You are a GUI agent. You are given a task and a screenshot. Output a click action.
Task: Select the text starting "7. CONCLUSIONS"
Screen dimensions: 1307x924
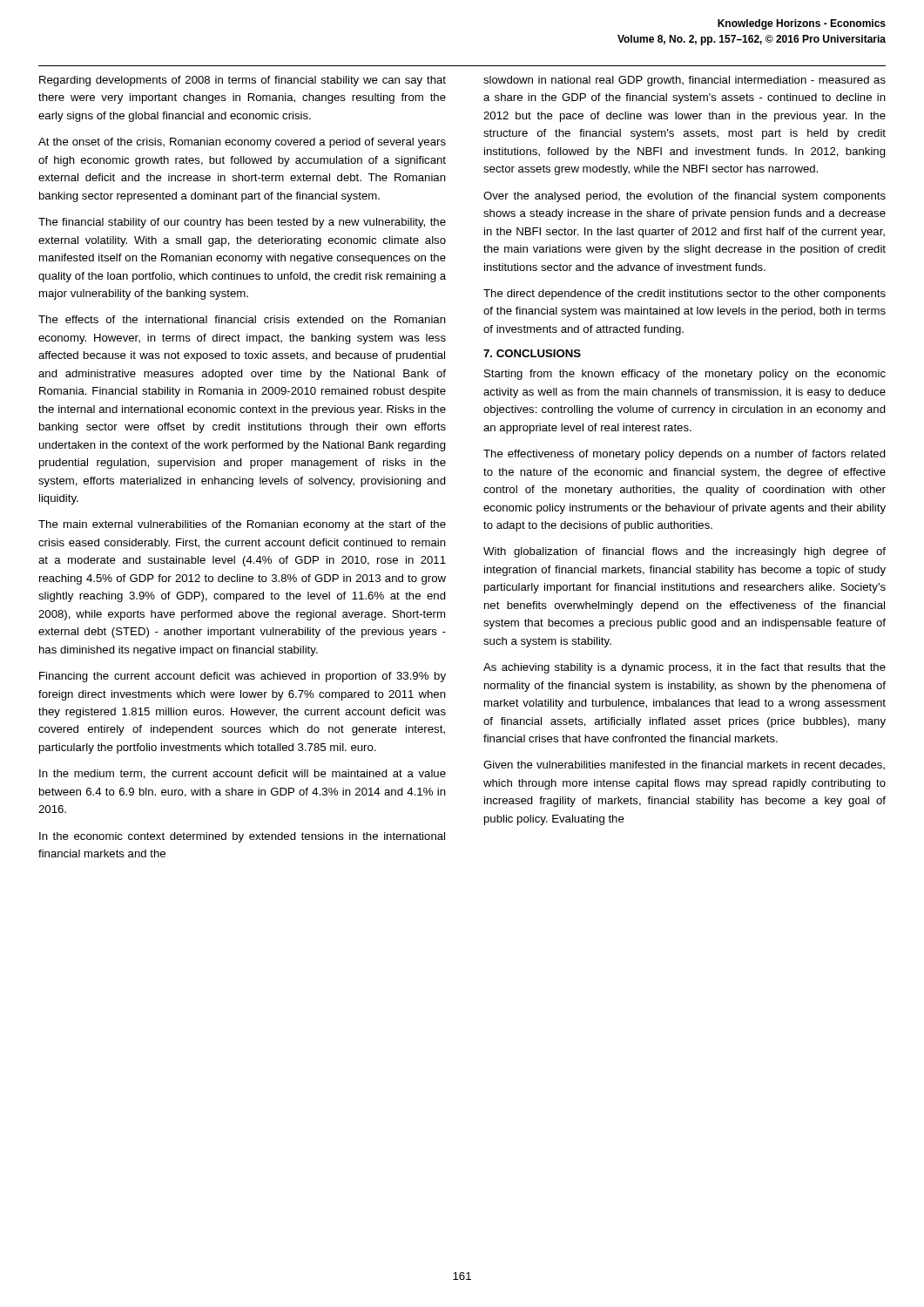[532, 354]
